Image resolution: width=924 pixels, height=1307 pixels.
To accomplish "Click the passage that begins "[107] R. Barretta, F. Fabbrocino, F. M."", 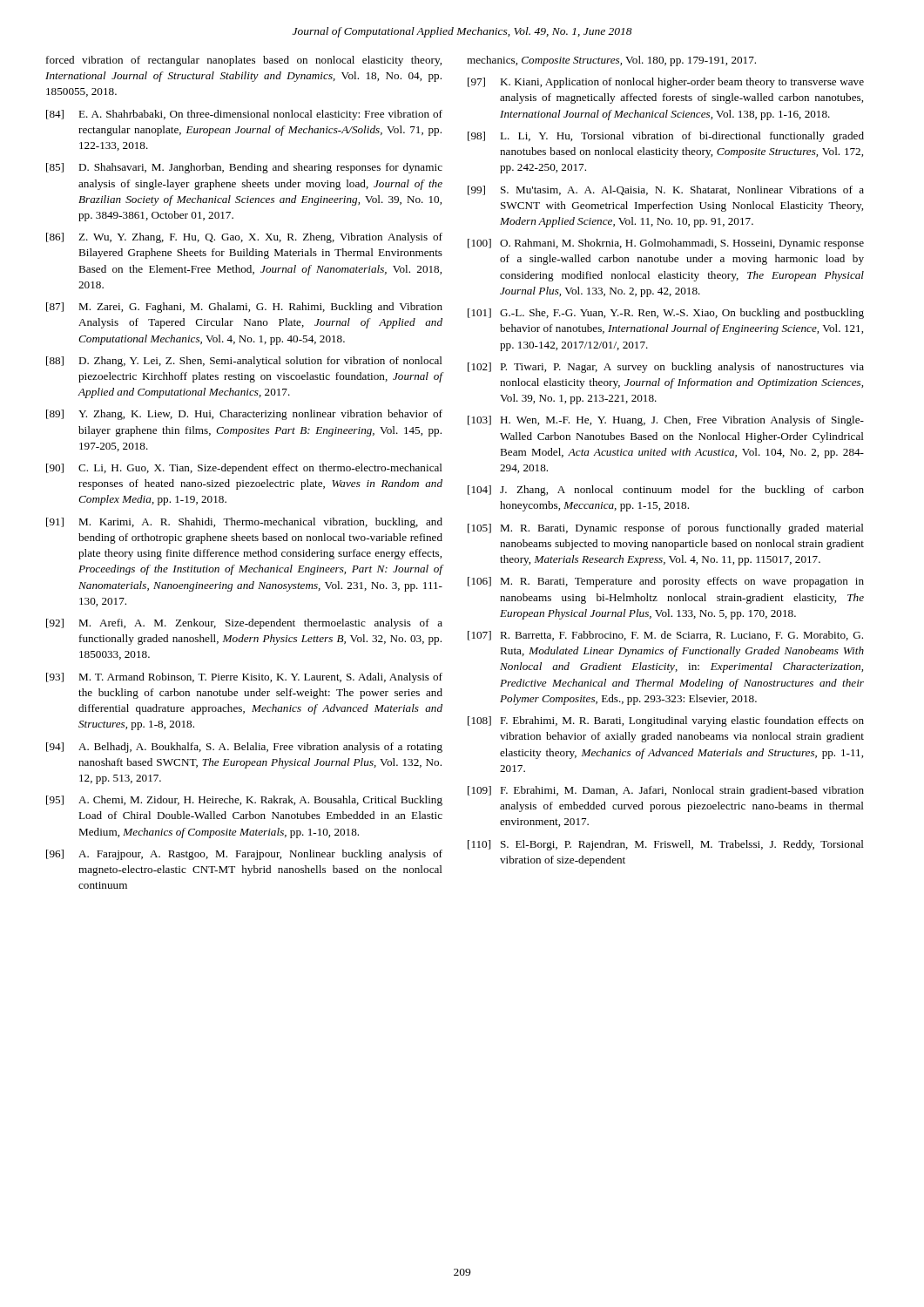I will click(665, 667).
